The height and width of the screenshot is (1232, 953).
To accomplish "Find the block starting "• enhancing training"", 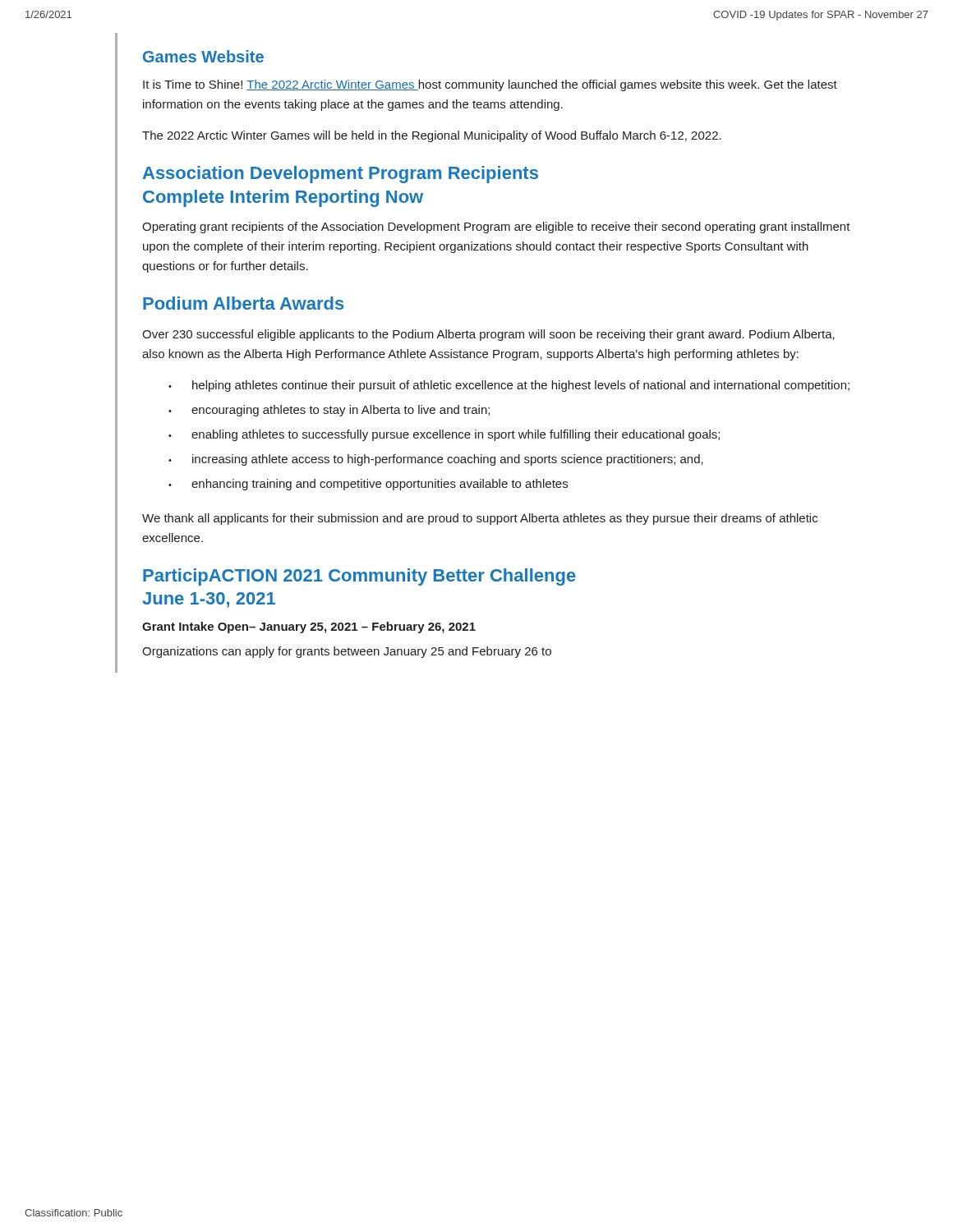I will (x=513, y=484).
